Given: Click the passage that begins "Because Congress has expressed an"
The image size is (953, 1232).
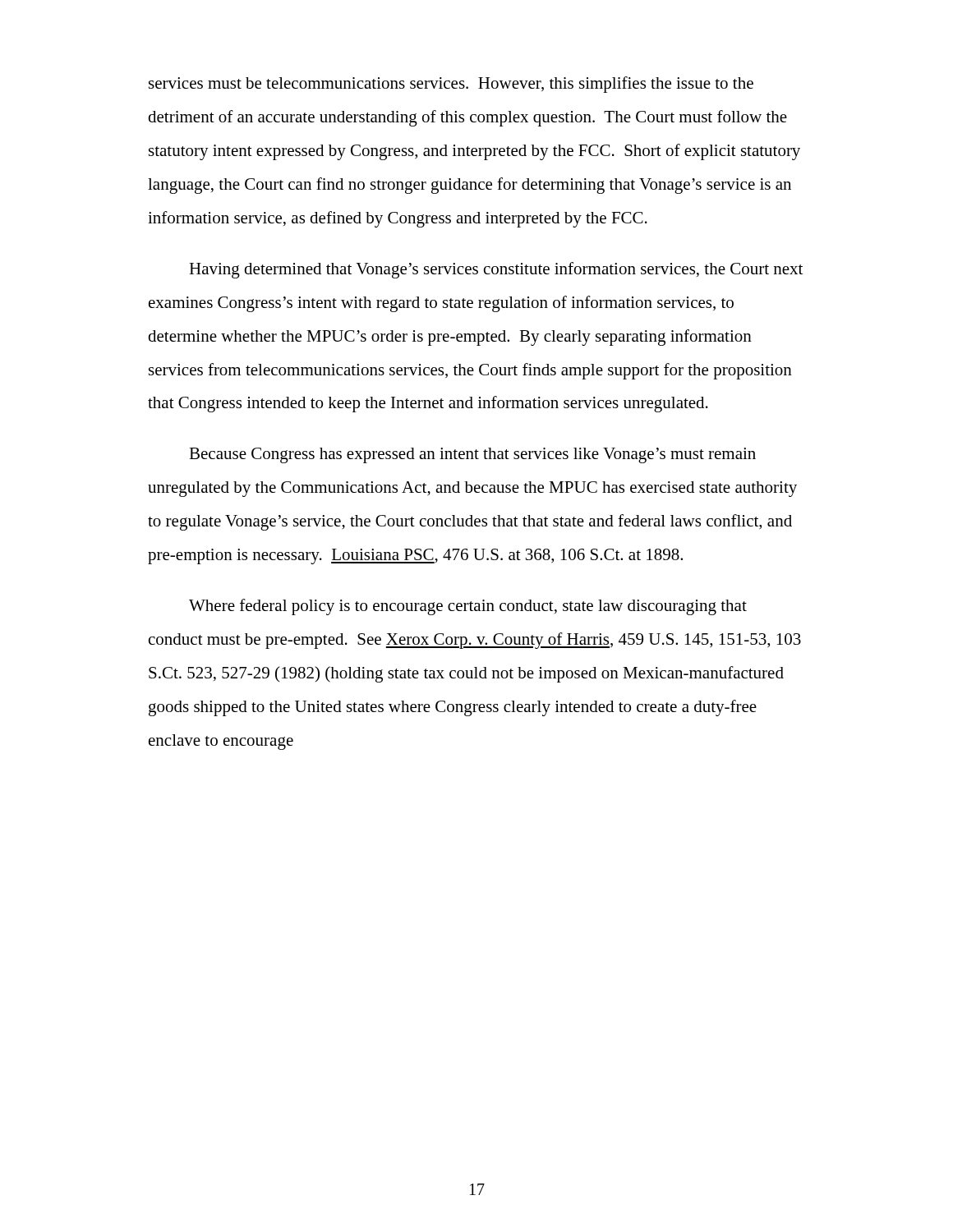Looking at the screenshot, I should 476,505.
